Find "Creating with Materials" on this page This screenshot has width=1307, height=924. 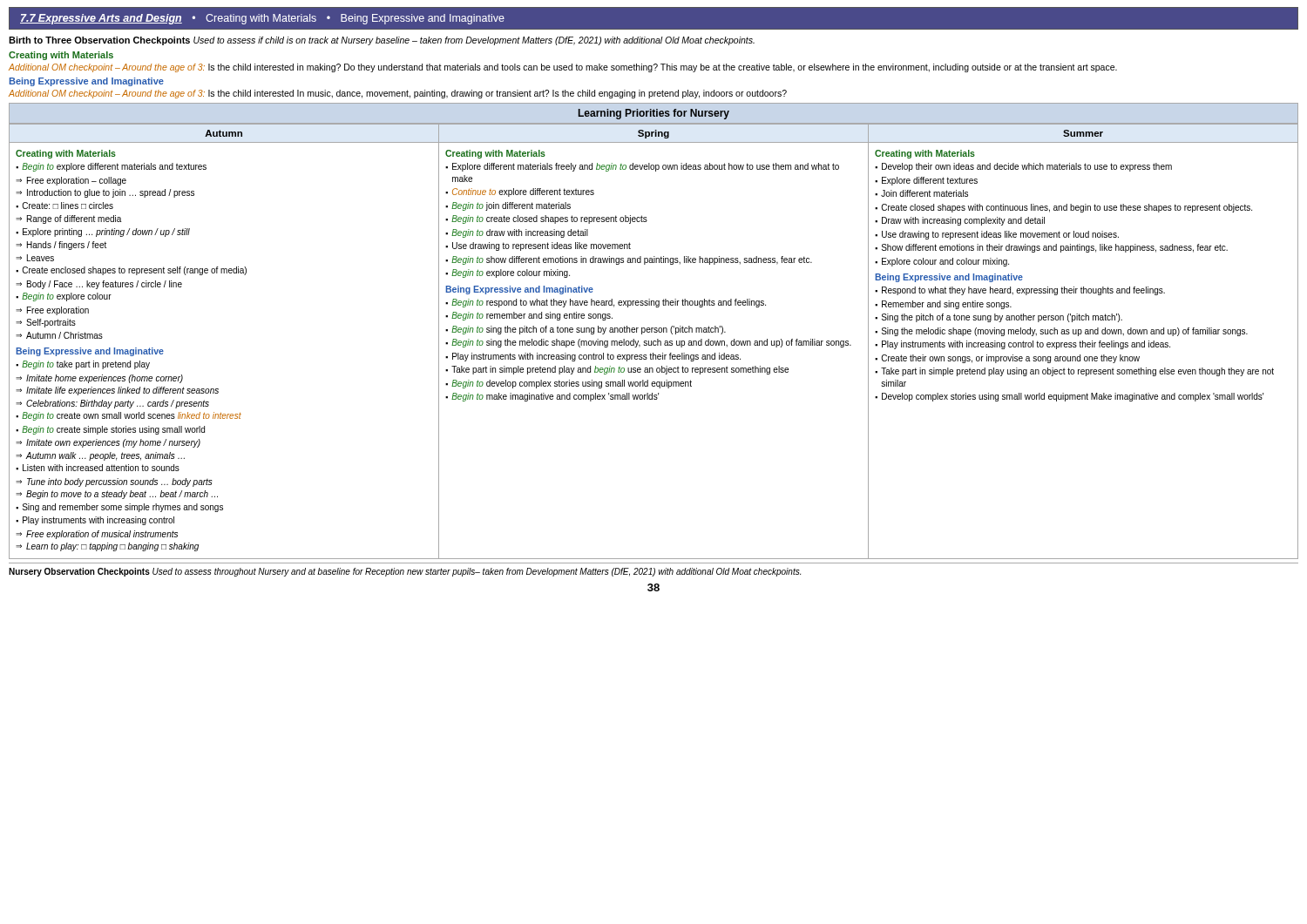click(61, 55)
